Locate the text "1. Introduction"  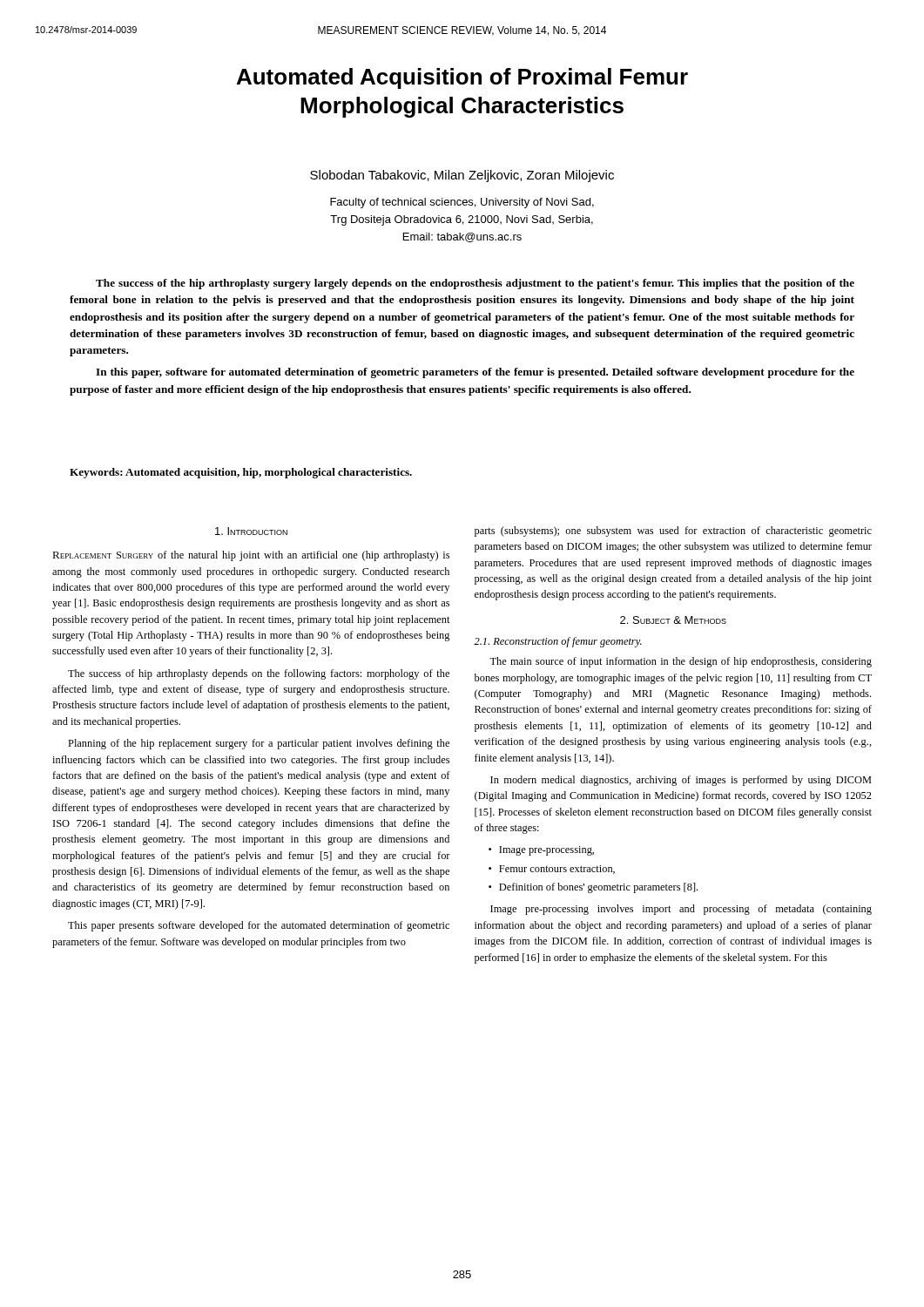[251, 531]
